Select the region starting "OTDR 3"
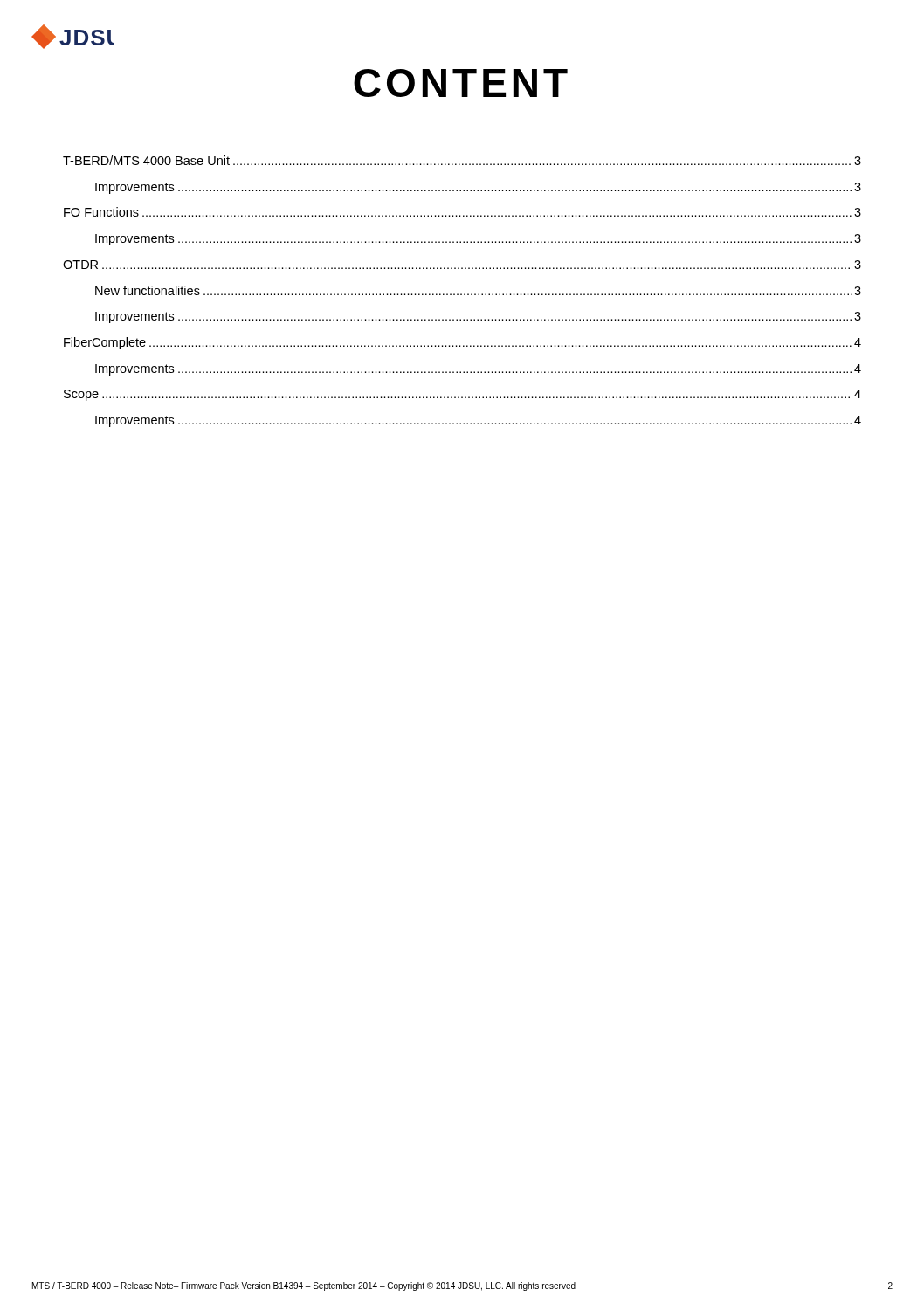 pyautogui.click(x=462, y=265)
